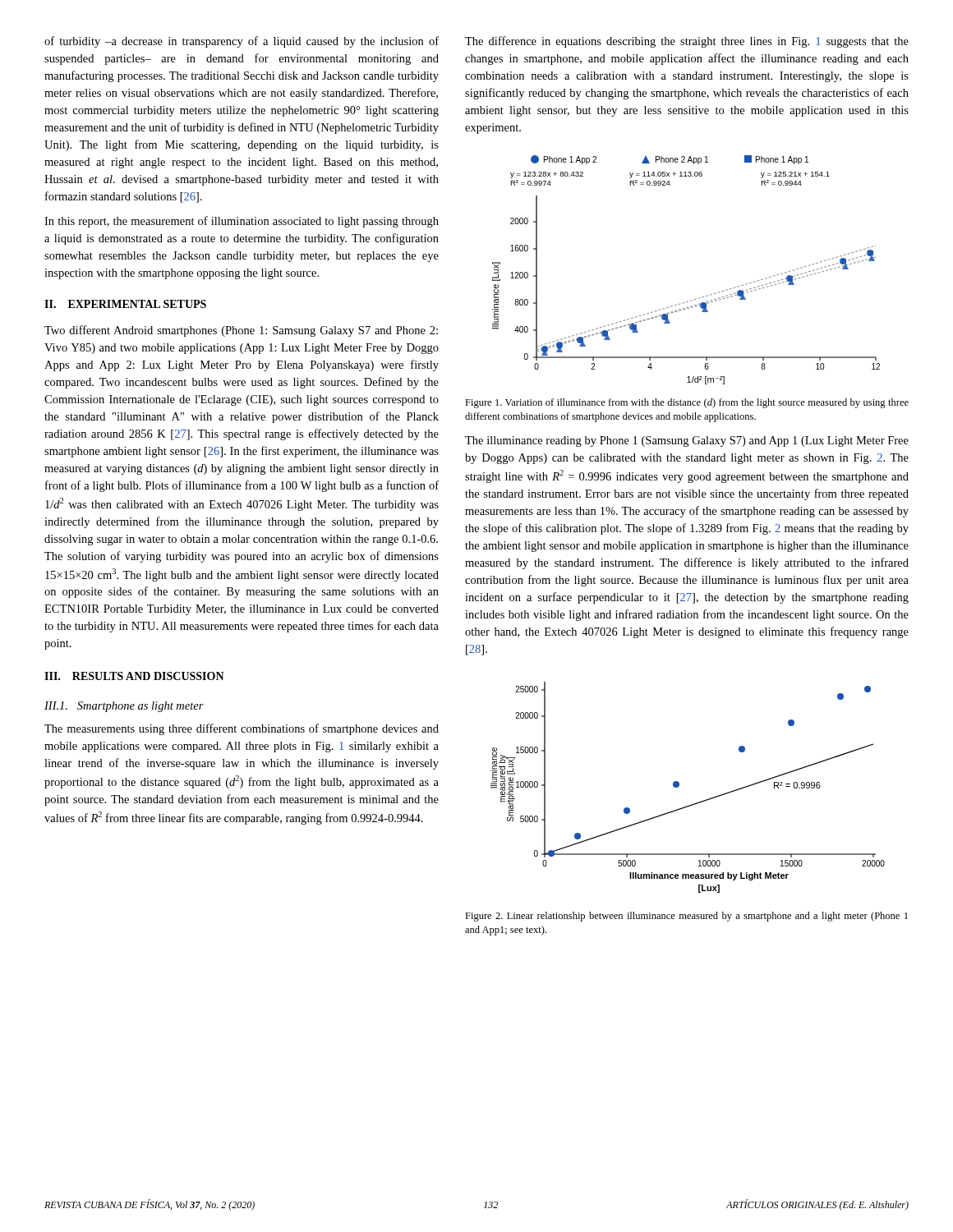The width and height of the screenshot is (953, 1232).
Task: Find the section header that says "III. RESULTS AND DISCUSSION"
Action: pos(134,677)
